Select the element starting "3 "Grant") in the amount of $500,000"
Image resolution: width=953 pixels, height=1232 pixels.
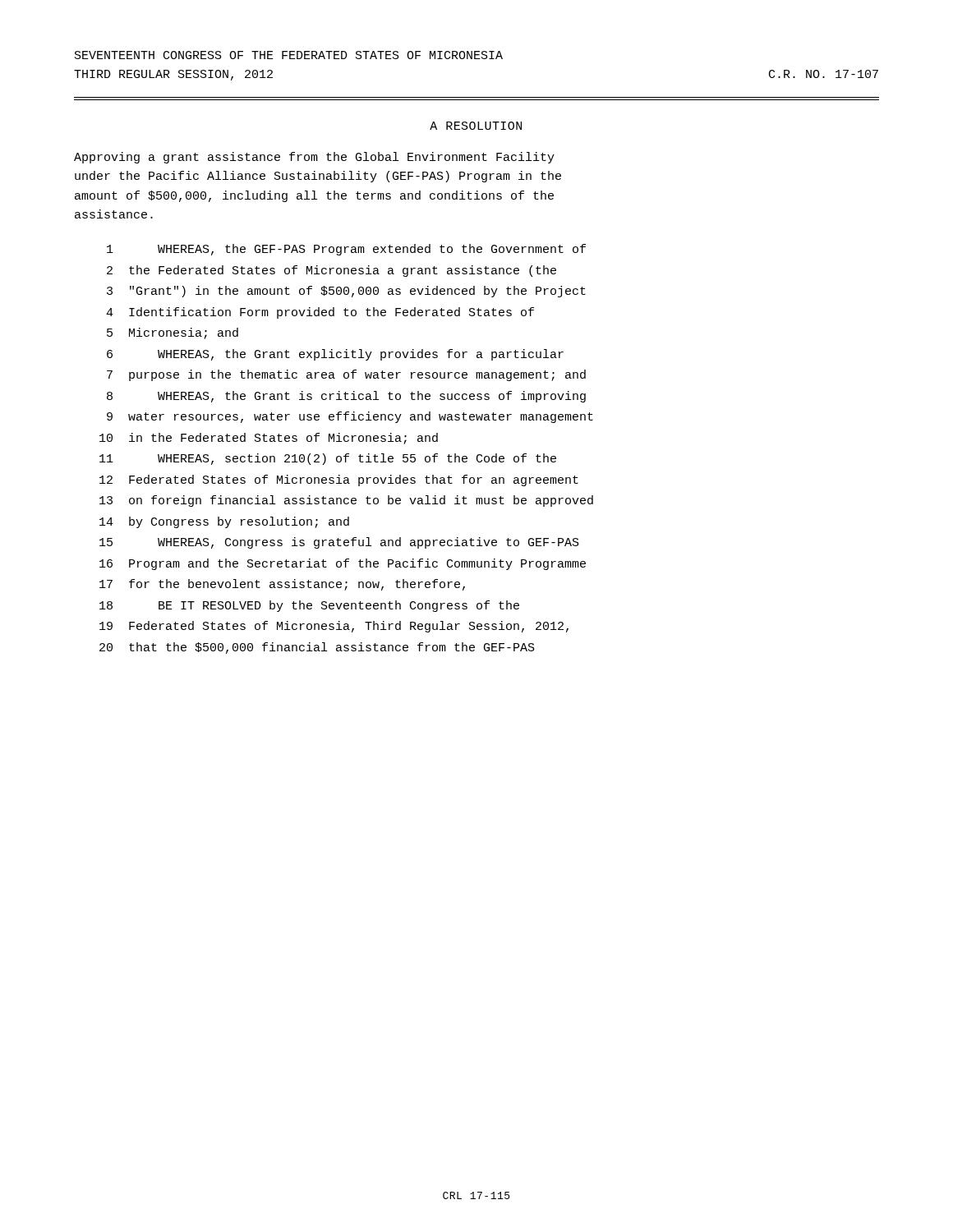[476, 292]
